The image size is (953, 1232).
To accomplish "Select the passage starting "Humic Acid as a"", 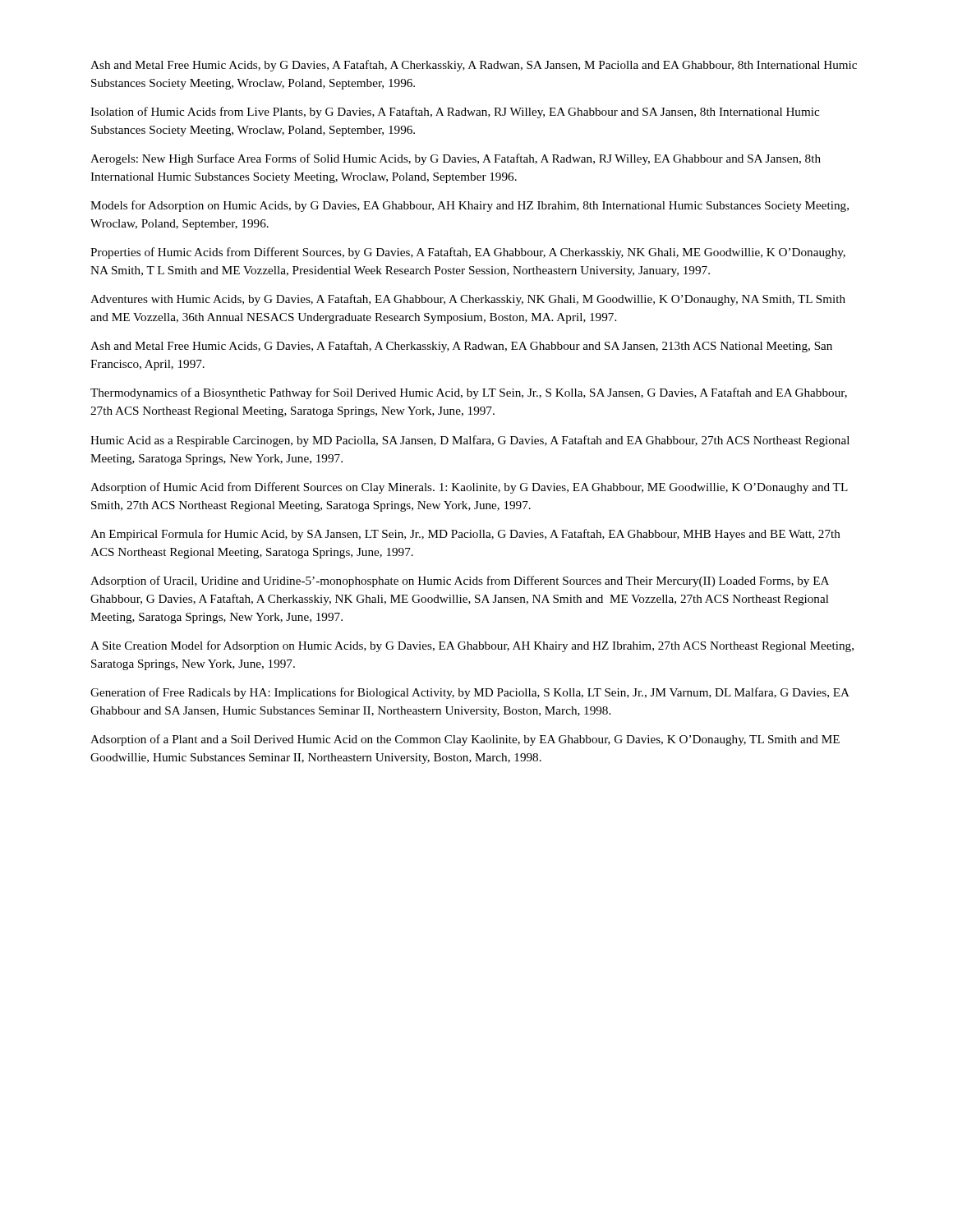I will click(470, 448).
